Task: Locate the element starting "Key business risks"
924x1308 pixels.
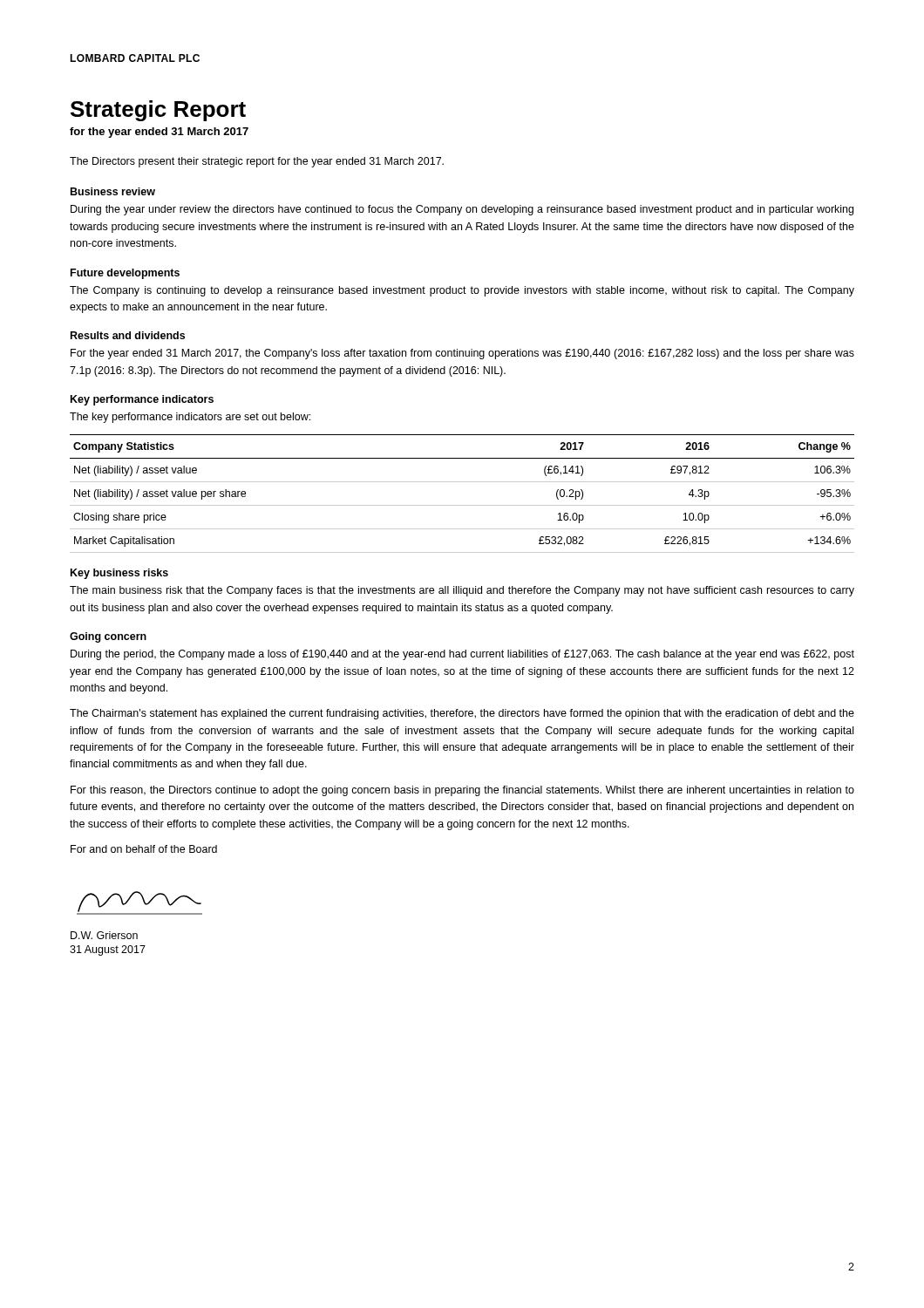Action: click(x=119, y=573)
